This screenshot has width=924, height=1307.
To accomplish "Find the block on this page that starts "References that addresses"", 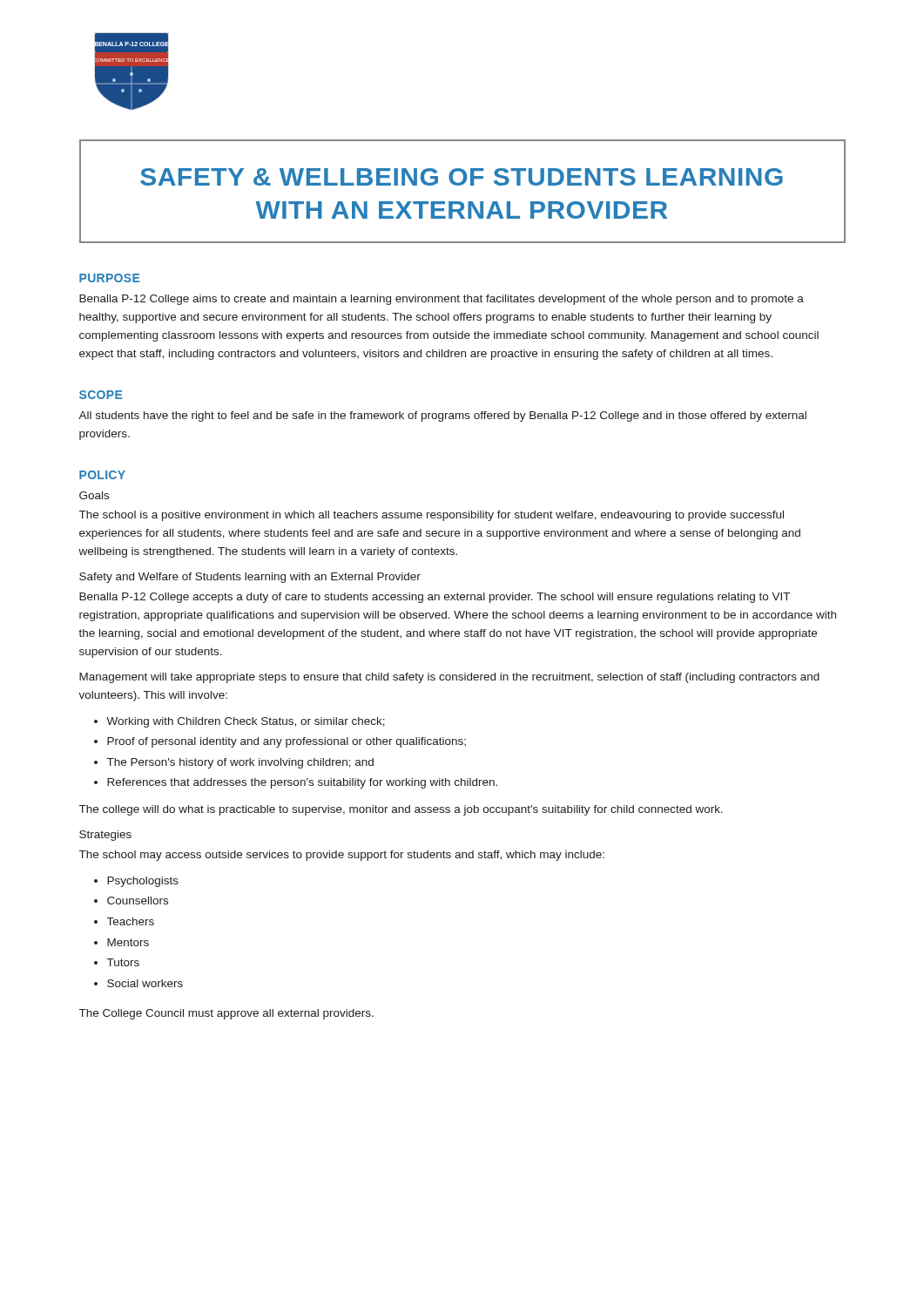I will 303,782.
